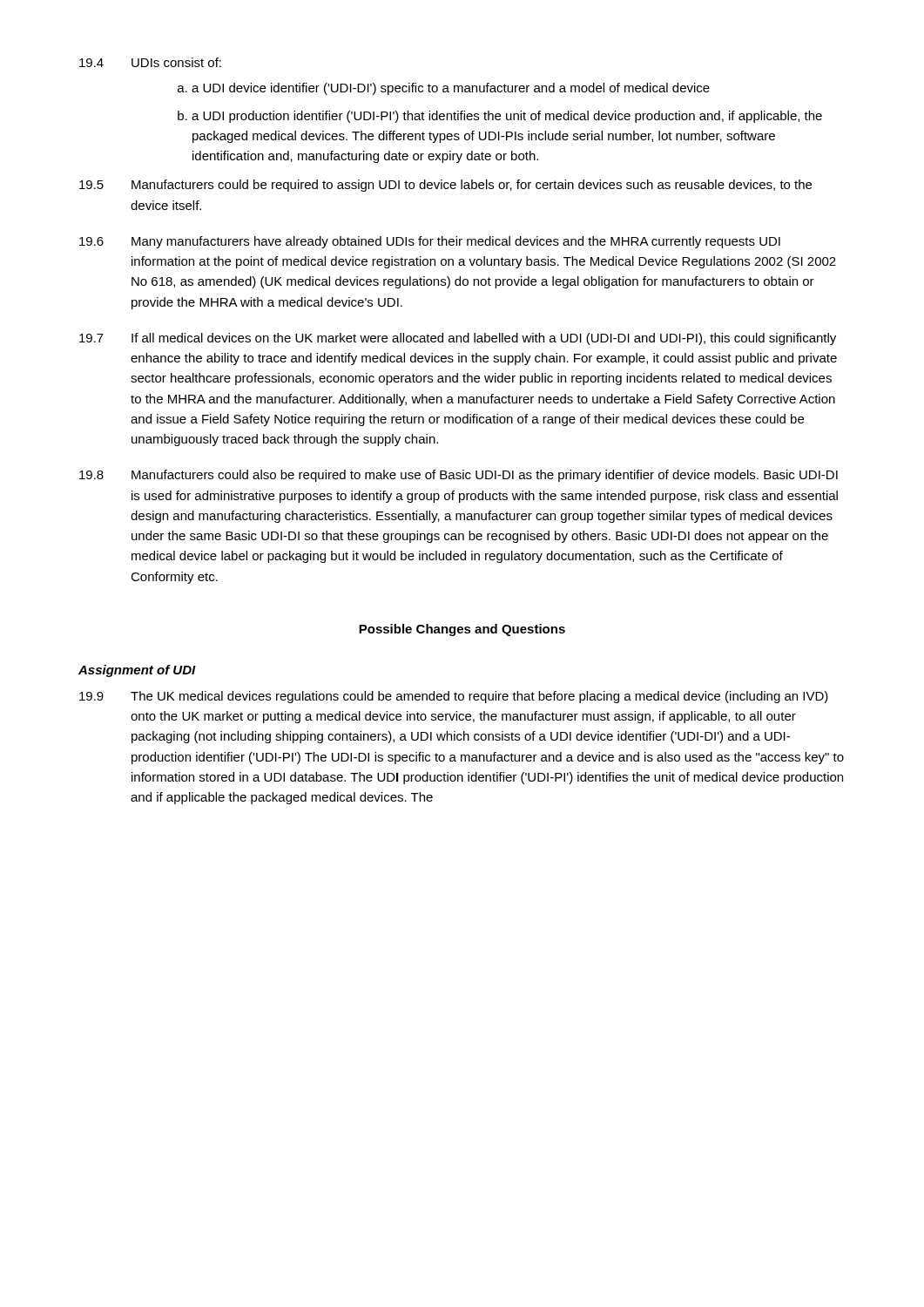Screen dimensions: 1307x924
Task: Select the text block that reads "6 Many manufacturers have already obtained"
Action: 462,271
